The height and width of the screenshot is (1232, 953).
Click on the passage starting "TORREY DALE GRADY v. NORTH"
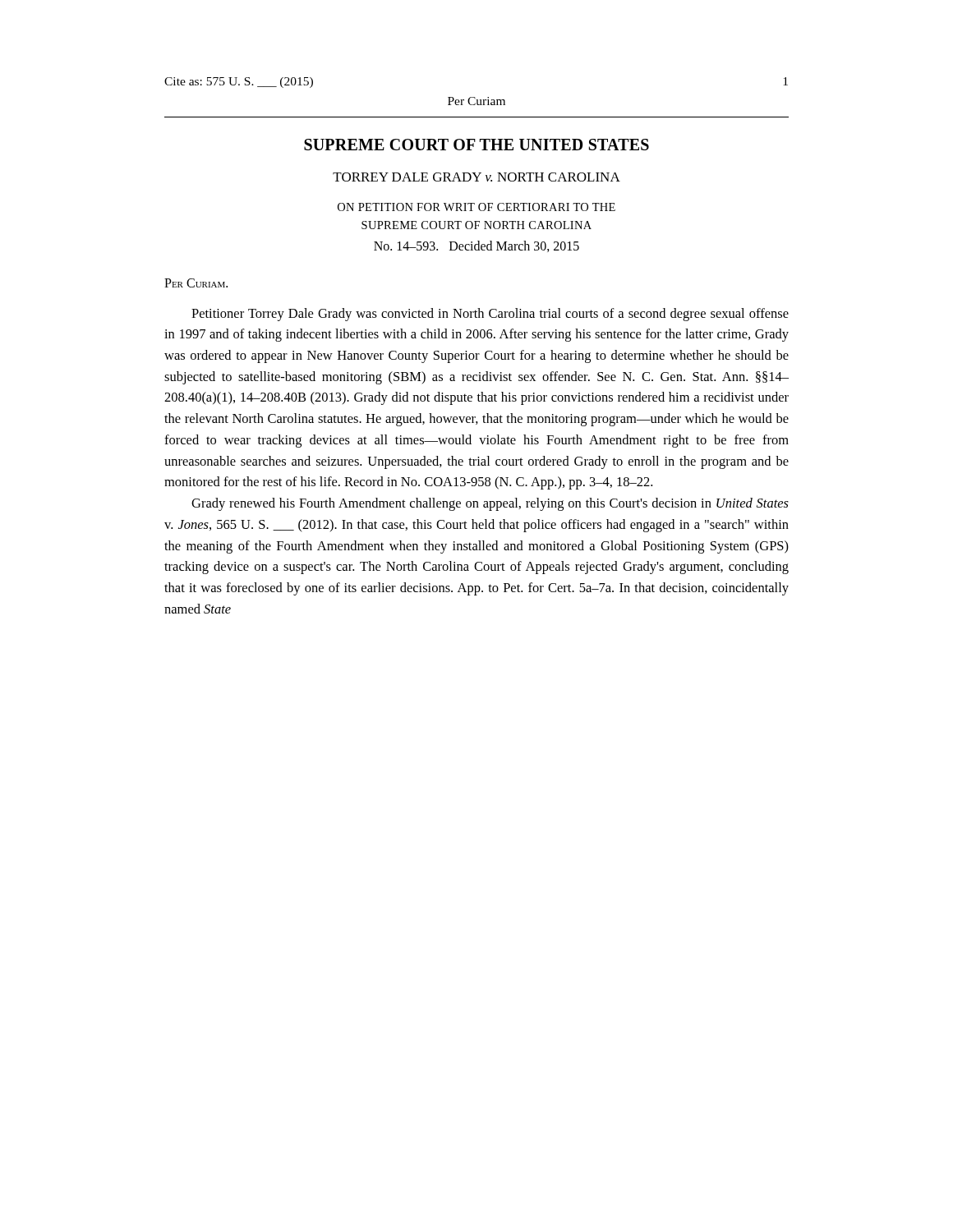coord(476,177)
